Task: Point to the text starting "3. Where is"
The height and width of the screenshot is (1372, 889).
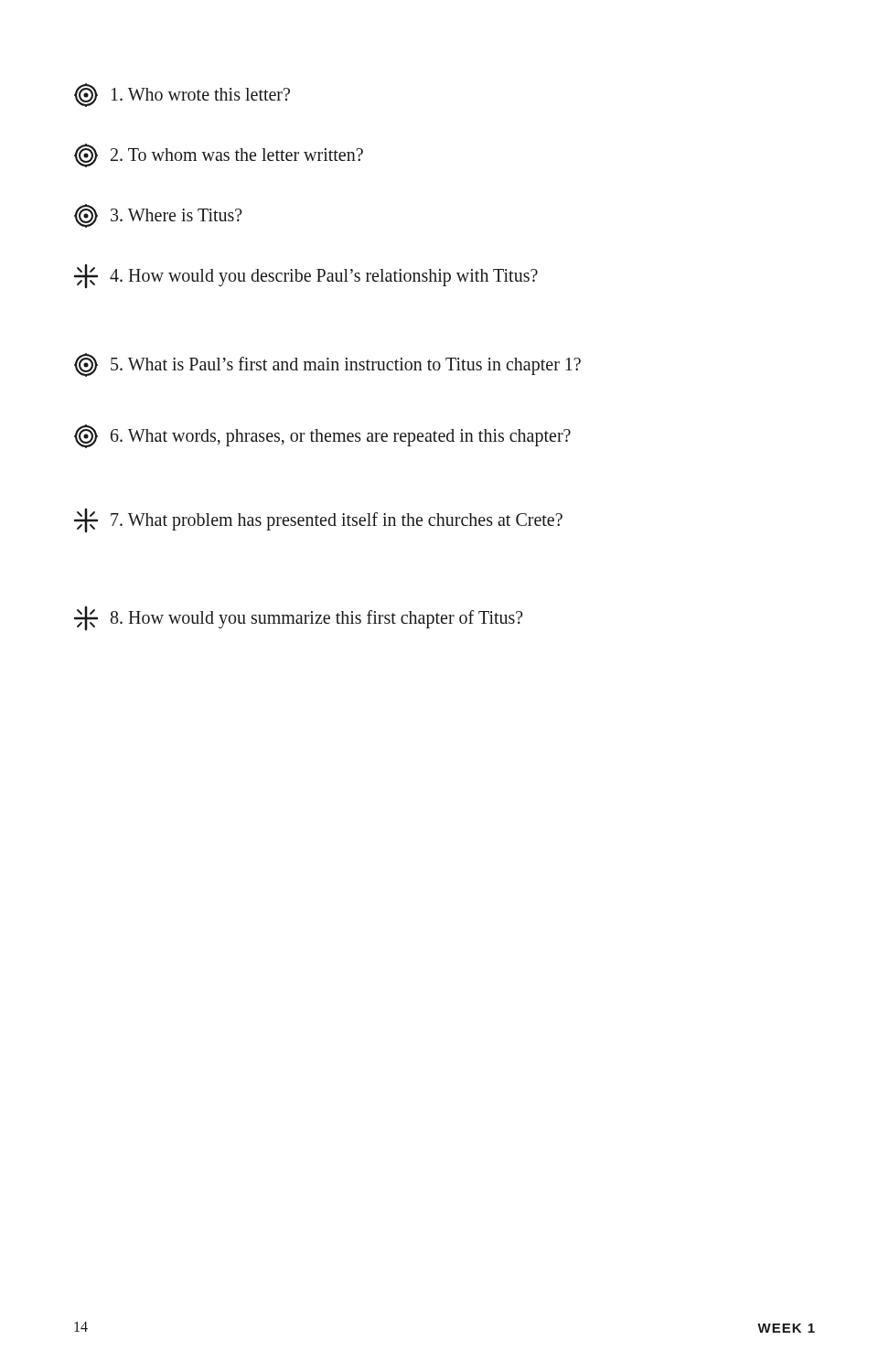Action: pos(158,215)
